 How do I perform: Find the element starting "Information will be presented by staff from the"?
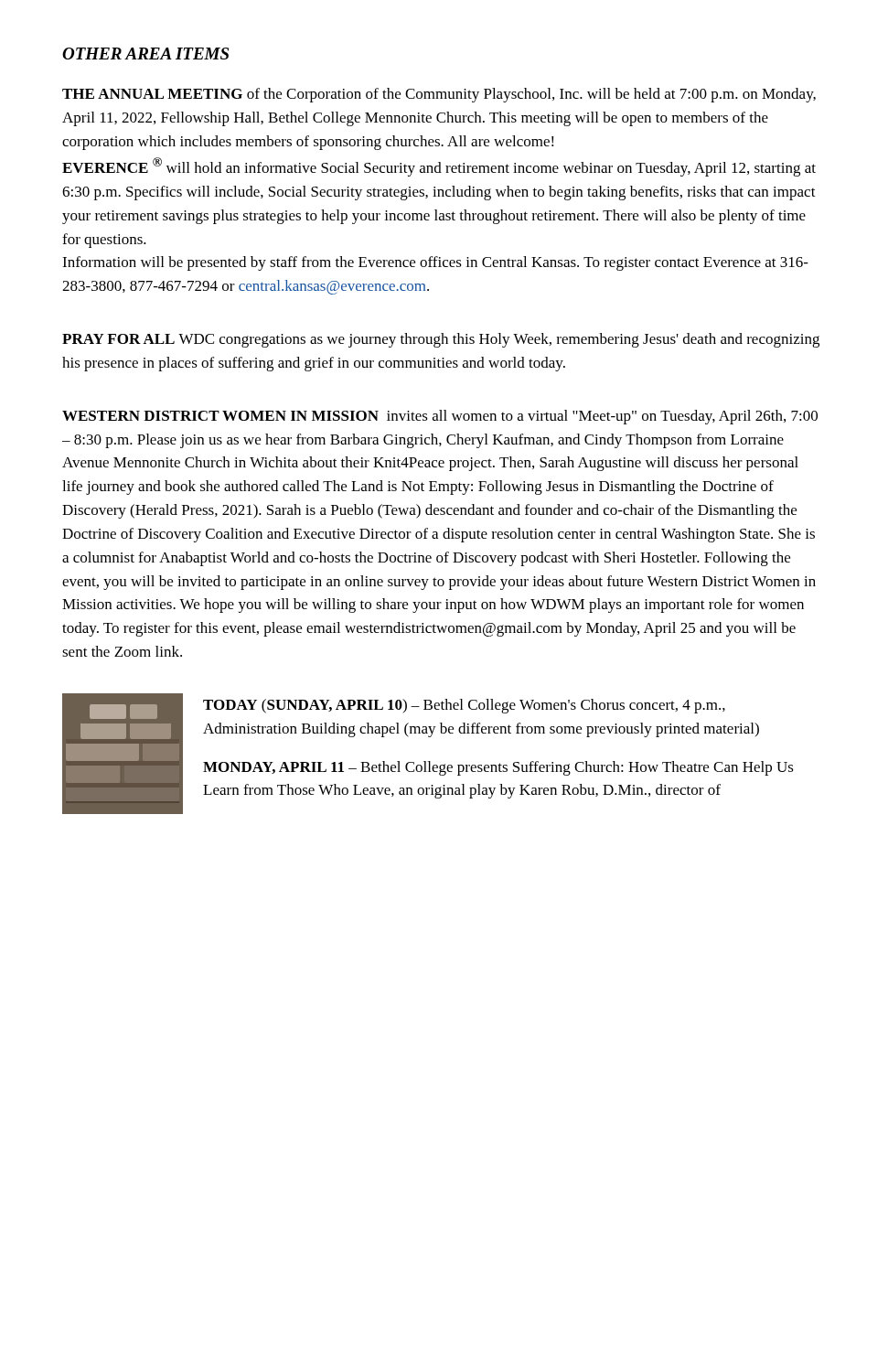coord(435,274)
